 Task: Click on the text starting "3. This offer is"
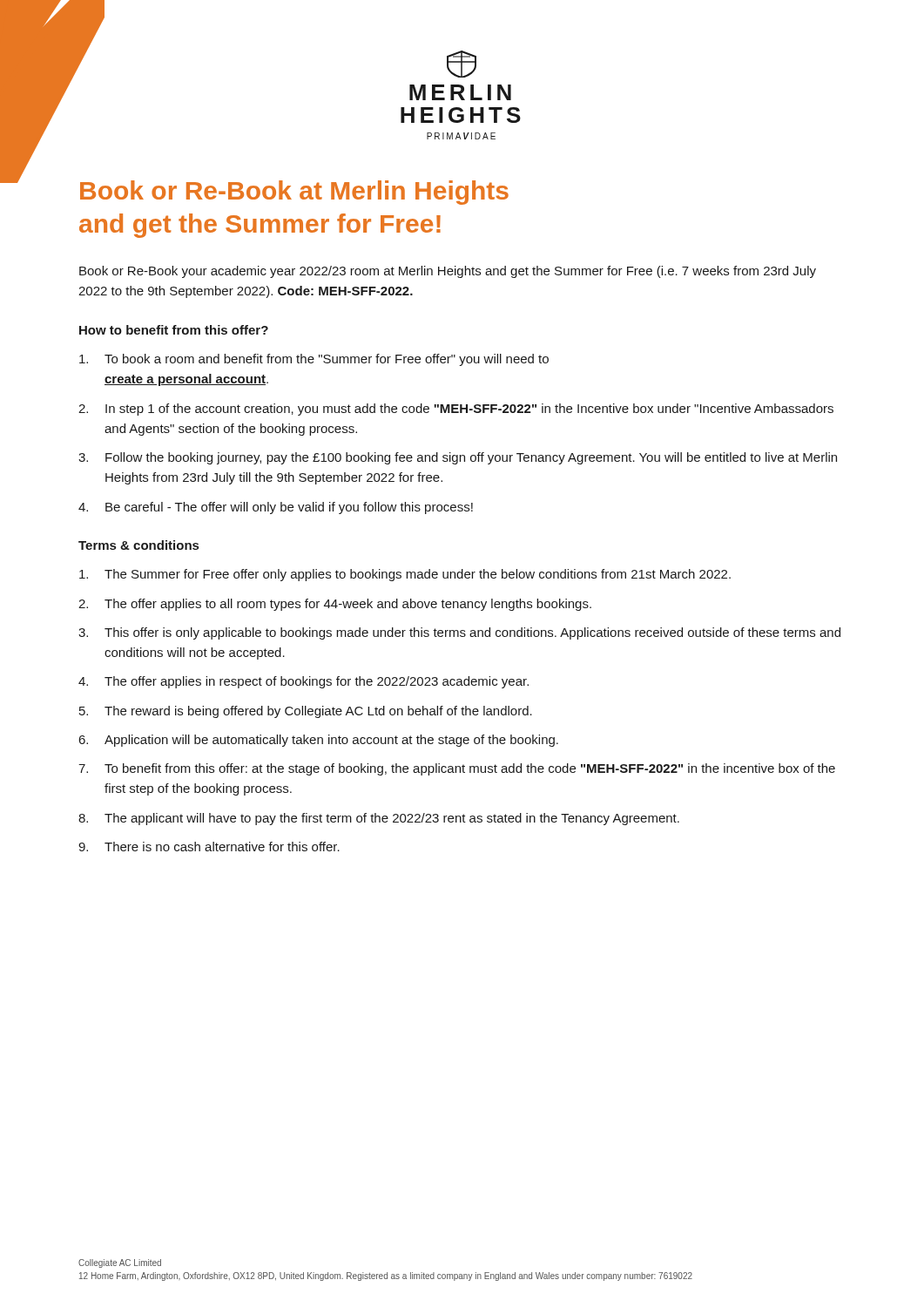pyautogui.click(x=462, y=642)
